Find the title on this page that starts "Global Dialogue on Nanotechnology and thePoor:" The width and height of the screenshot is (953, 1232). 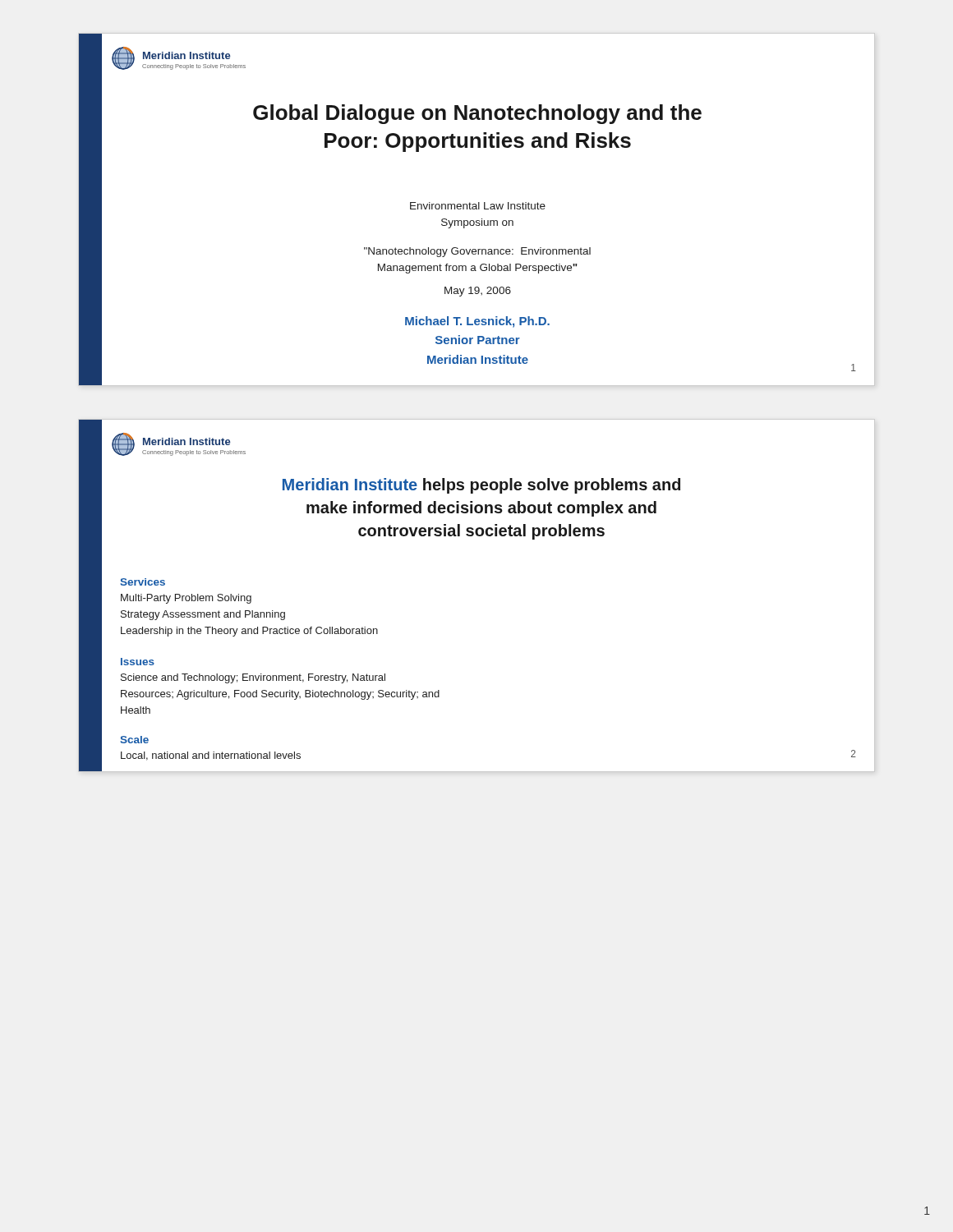pos(477,126)
